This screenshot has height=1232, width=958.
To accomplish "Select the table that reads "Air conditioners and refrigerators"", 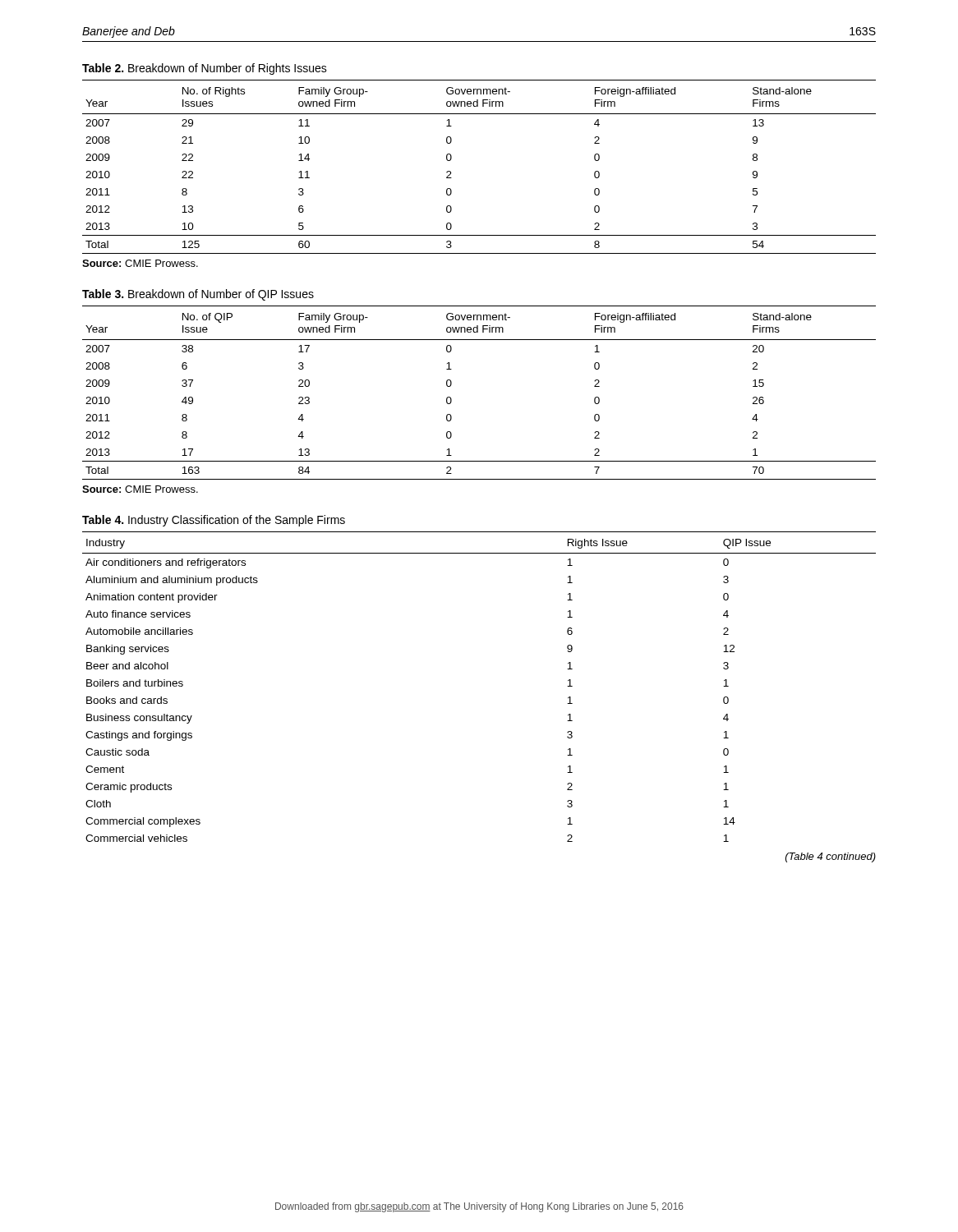I will (x=479, y=689).
